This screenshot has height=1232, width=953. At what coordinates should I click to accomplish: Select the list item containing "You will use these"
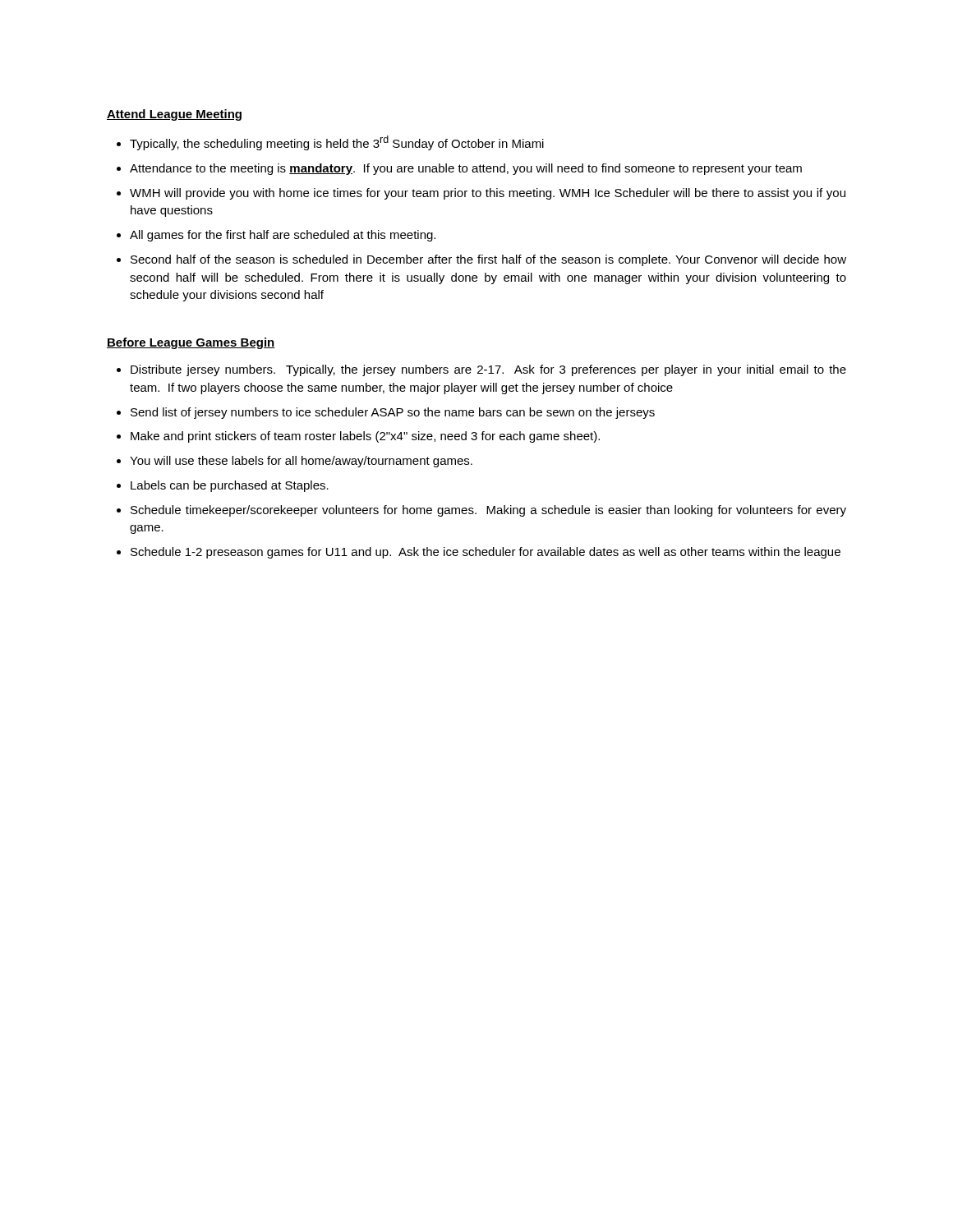tap(302, 460)
